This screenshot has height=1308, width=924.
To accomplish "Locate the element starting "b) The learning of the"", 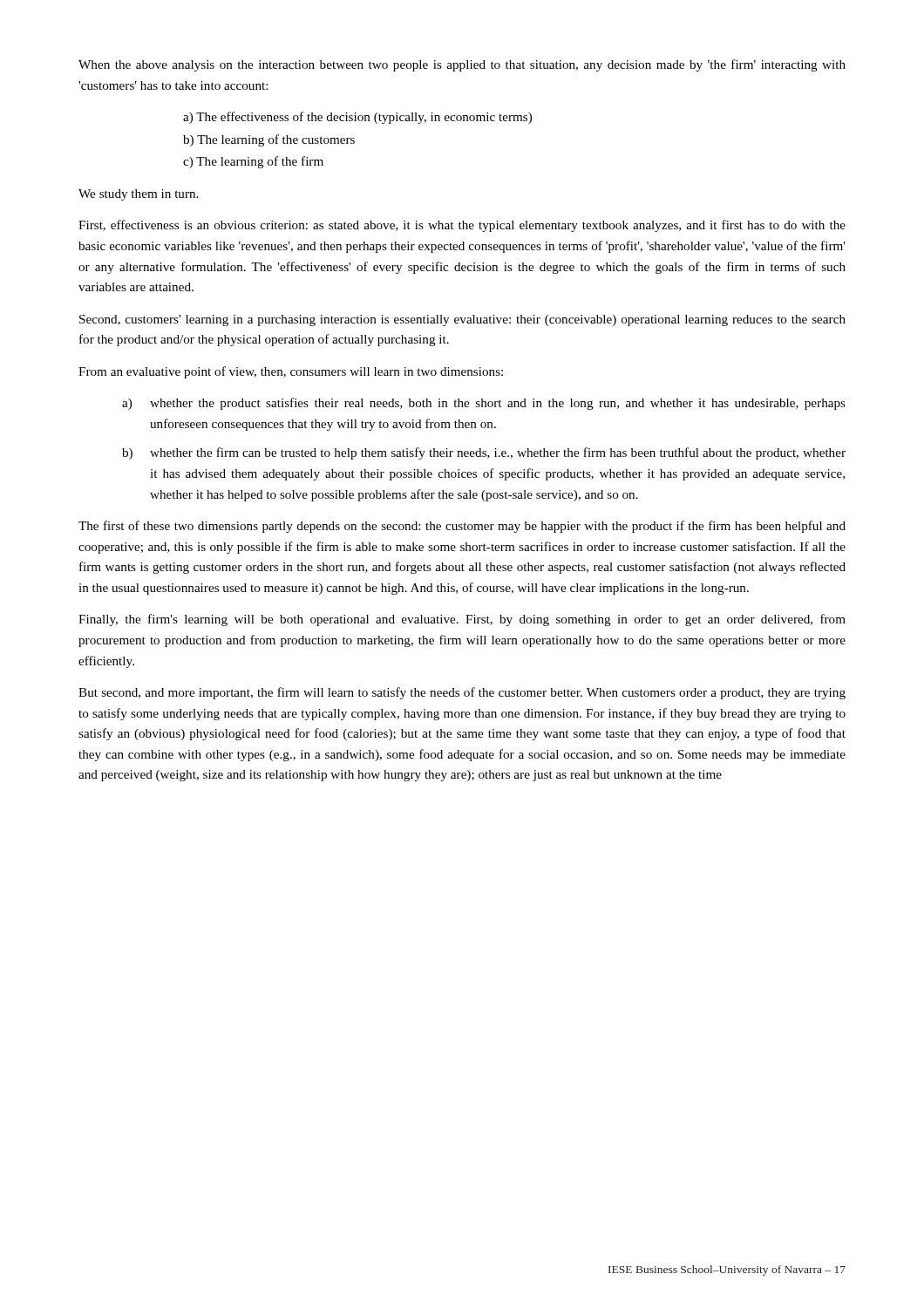I will (x=269, y=139).
